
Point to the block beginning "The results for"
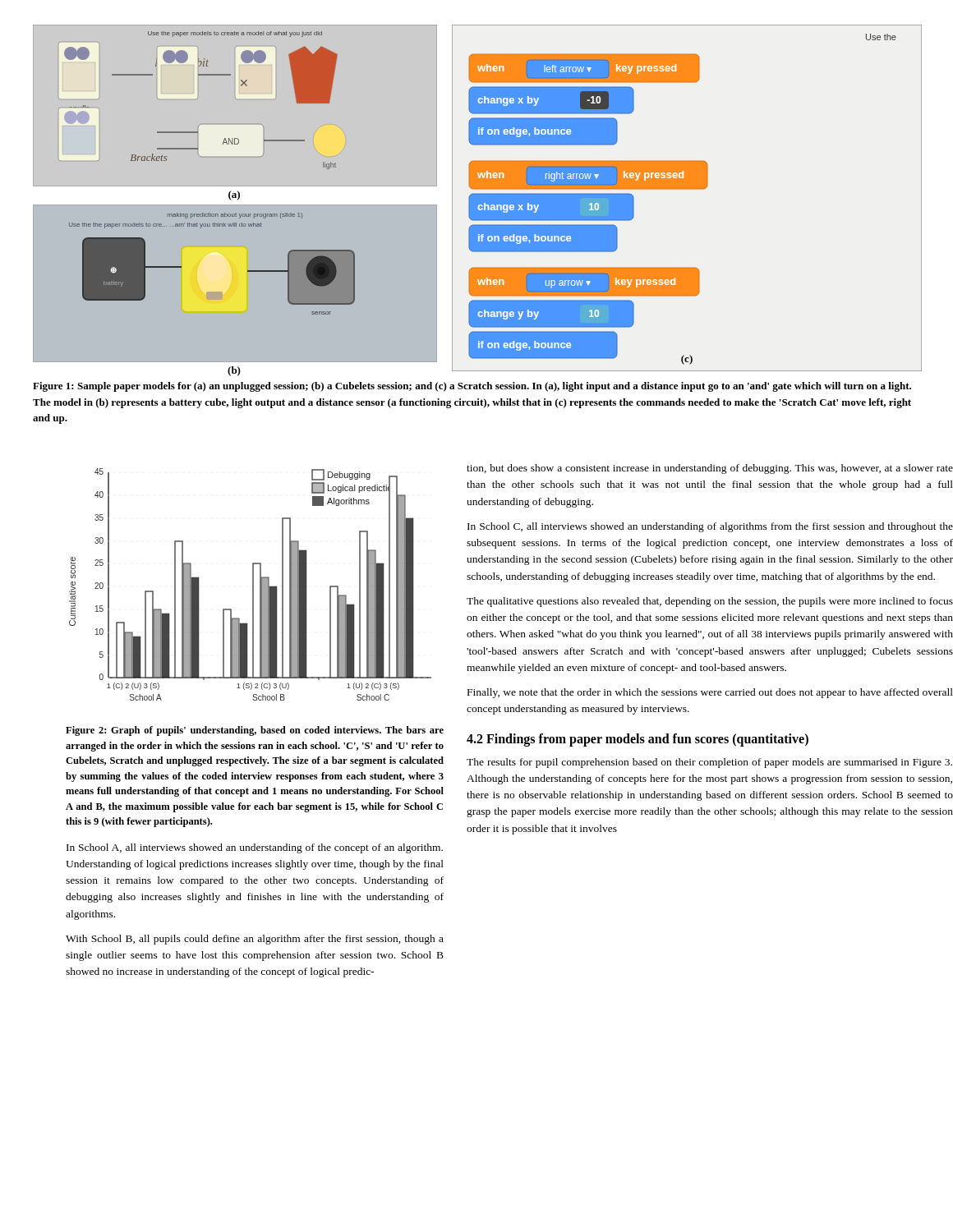[710, 795]
